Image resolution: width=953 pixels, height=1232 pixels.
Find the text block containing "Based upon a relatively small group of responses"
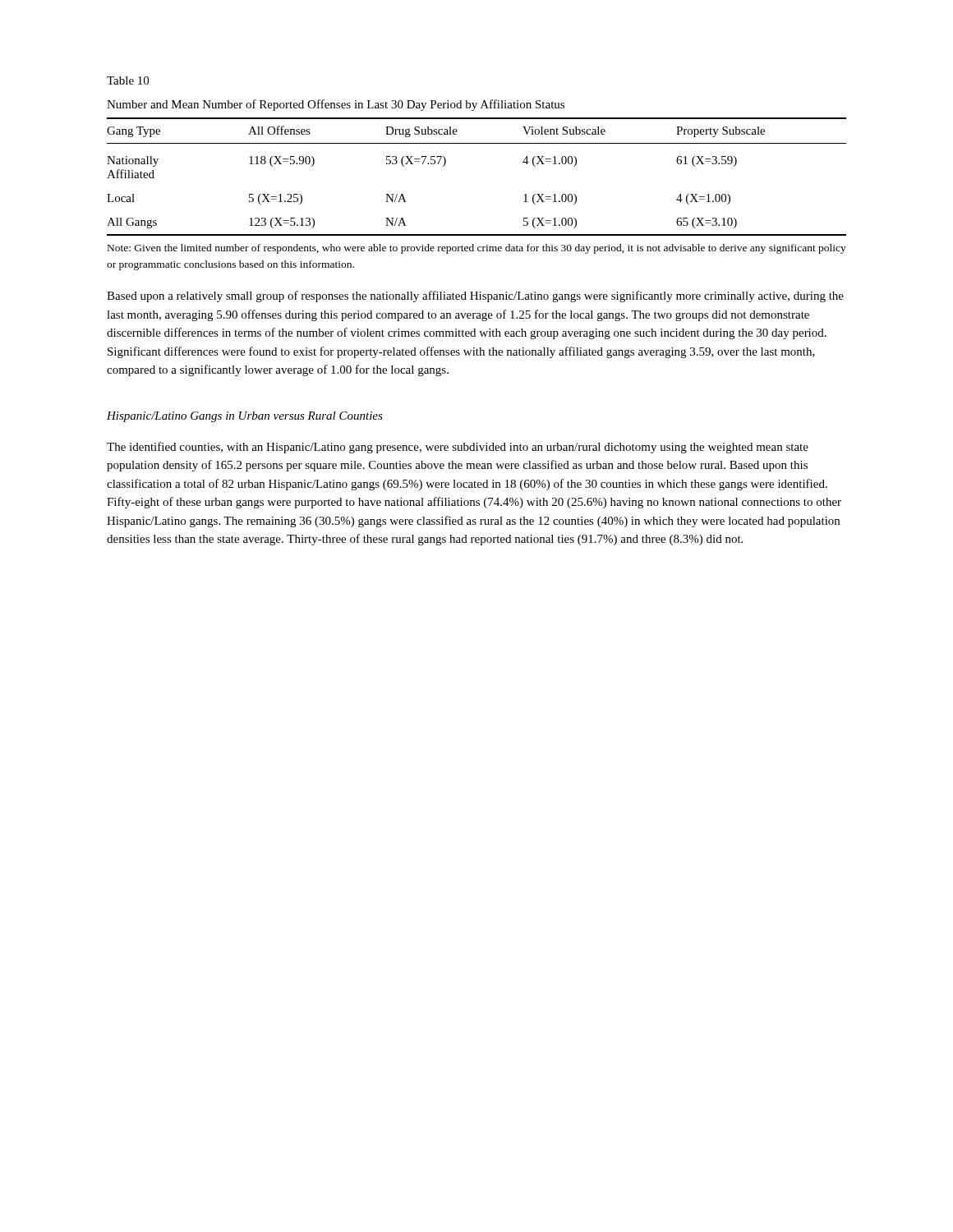click(475, 333)
